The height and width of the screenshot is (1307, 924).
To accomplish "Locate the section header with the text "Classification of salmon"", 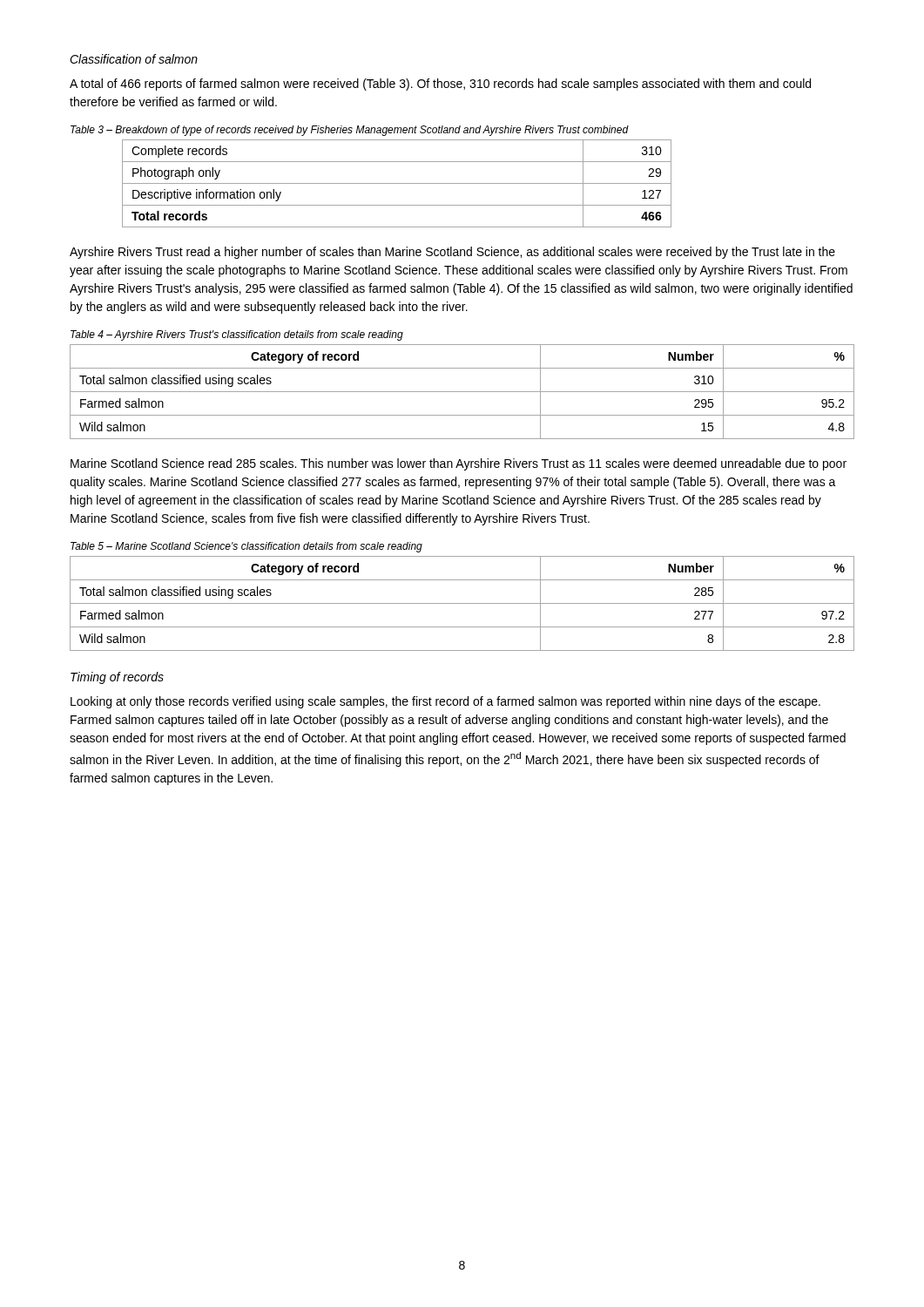I will 134,59.
